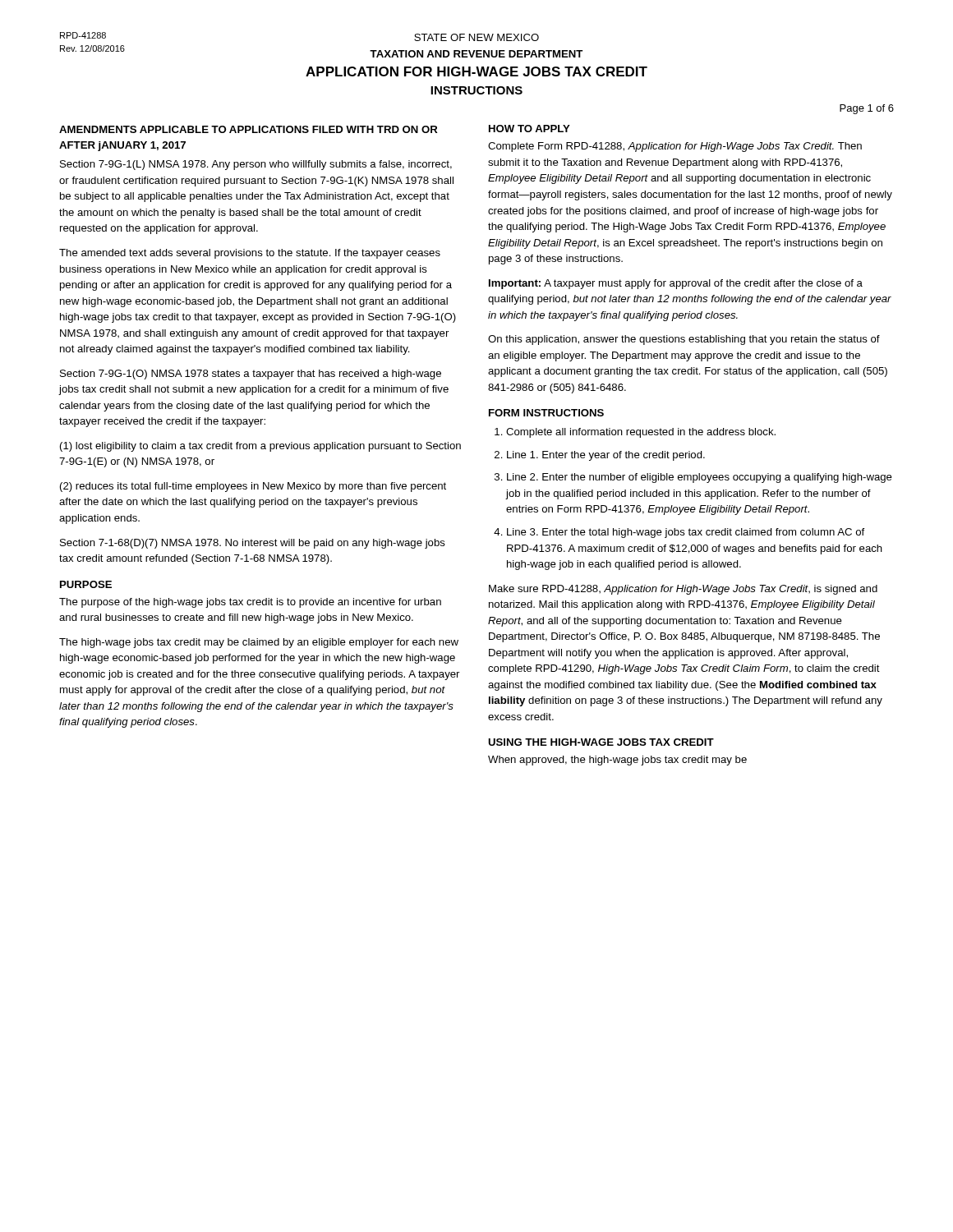Point to the block beginning "(1) lost eligibility to claim a tax credit"
The width and height of the screenshot is (953, 1232).
[260, 454]
